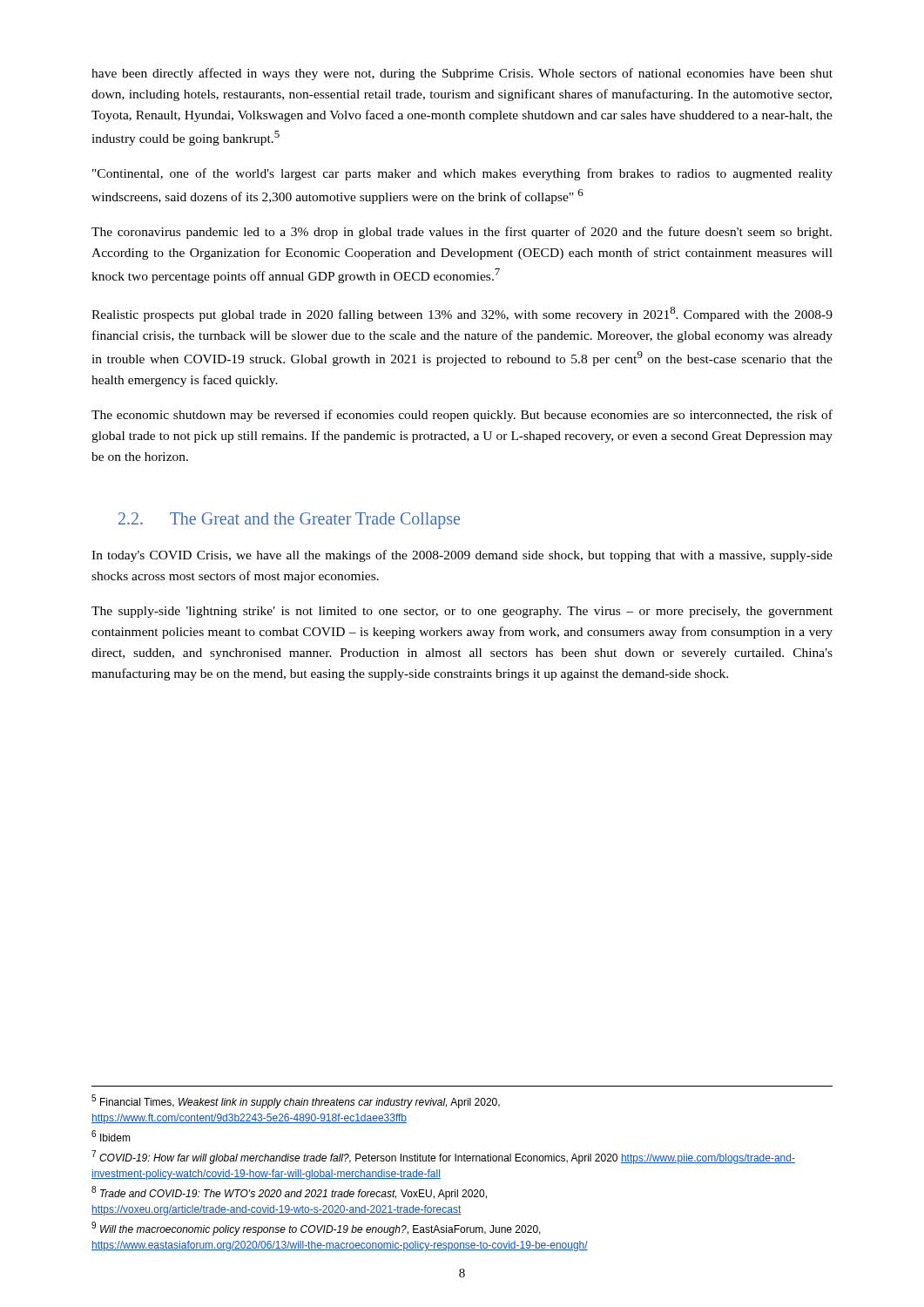The width and height of the screenshot is (924, 1307).
Task: Click on the text block with the text "The economic shutdown may be reversed"
Action: click(x=462, y=435)
